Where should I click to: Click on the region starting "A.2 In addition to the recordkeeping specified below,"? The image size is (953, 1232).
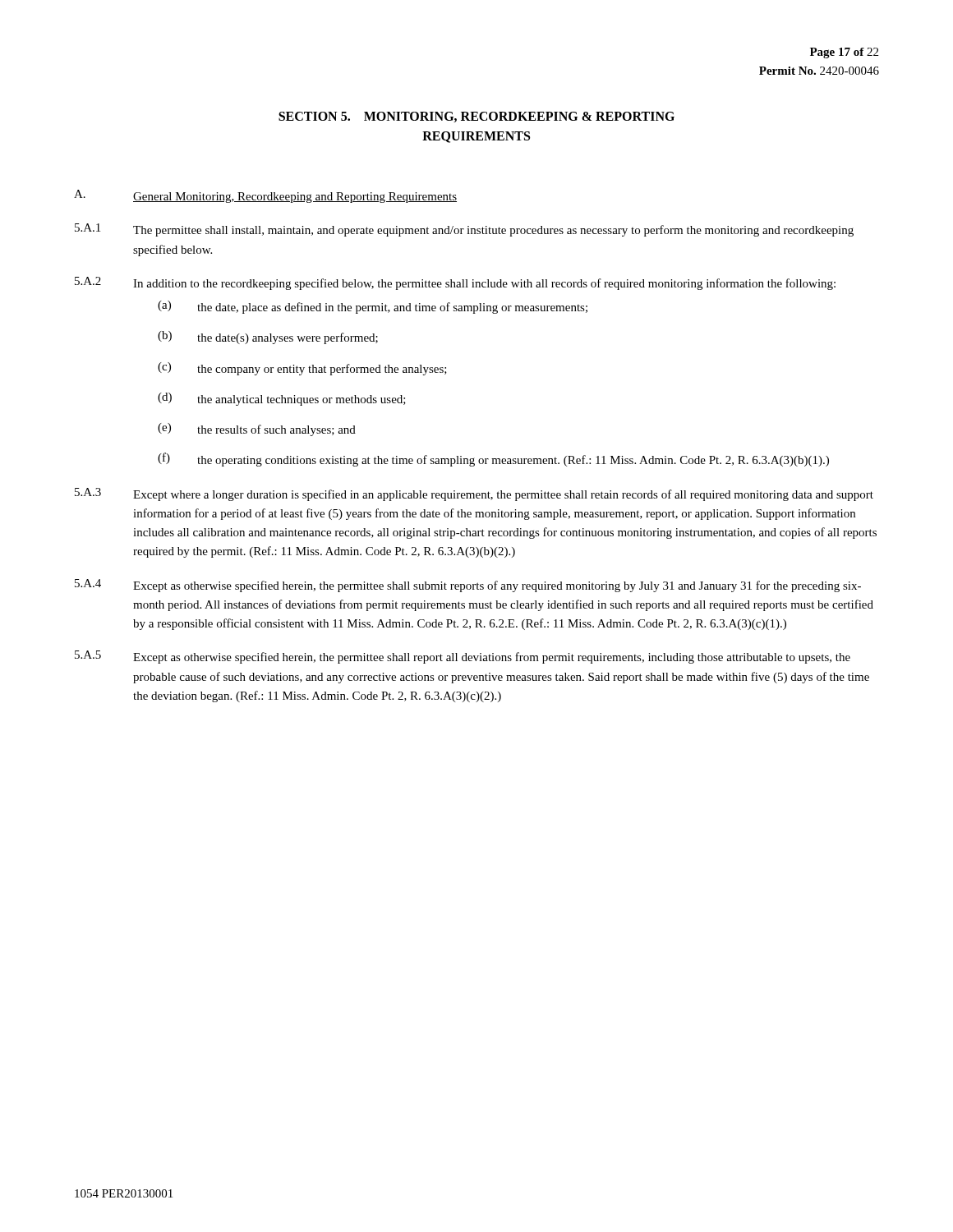476,284
